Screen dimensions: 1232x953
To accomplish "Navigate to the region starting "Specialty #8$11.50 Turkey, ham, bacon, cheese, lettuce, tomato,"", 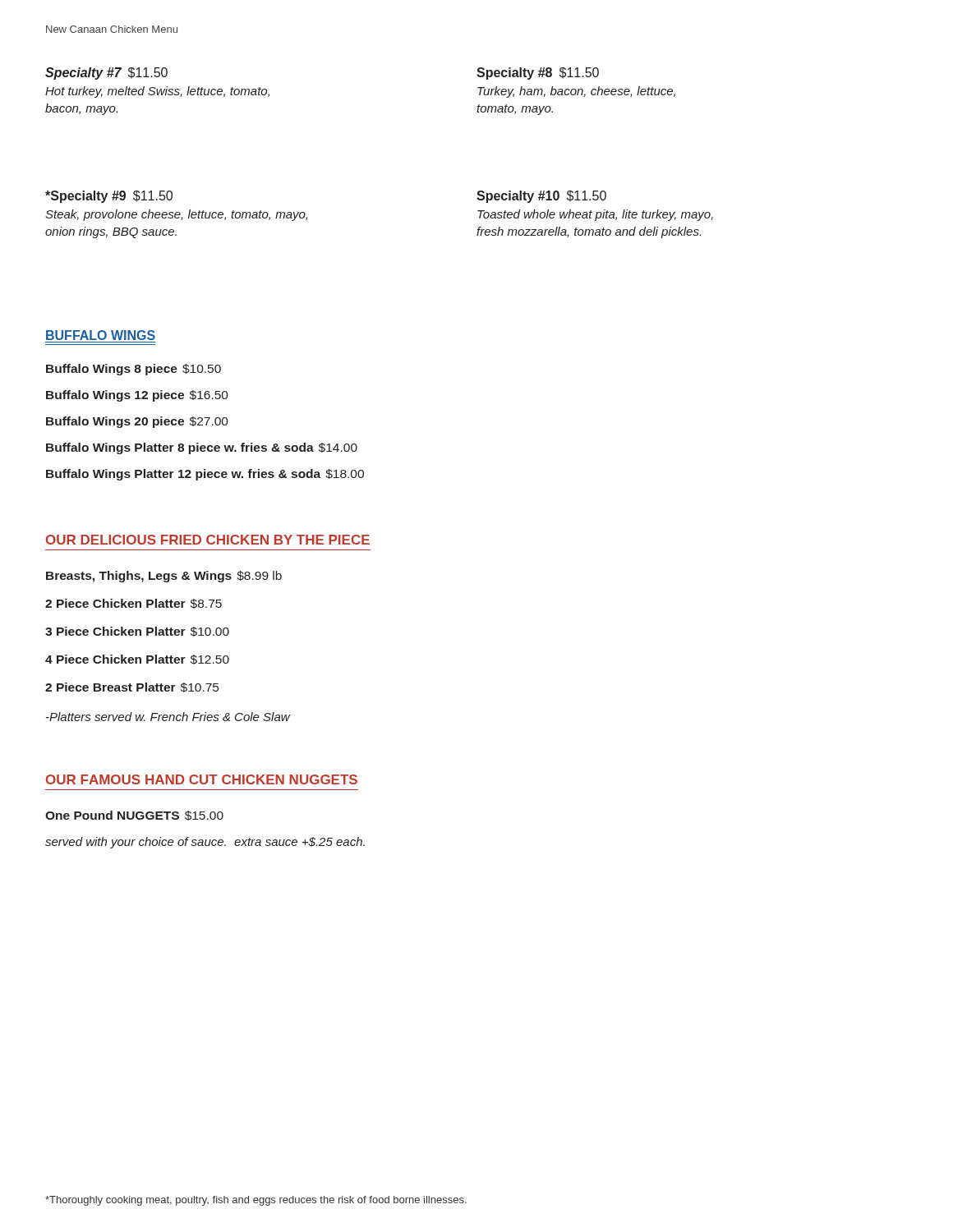I will (x=538, y=74).
